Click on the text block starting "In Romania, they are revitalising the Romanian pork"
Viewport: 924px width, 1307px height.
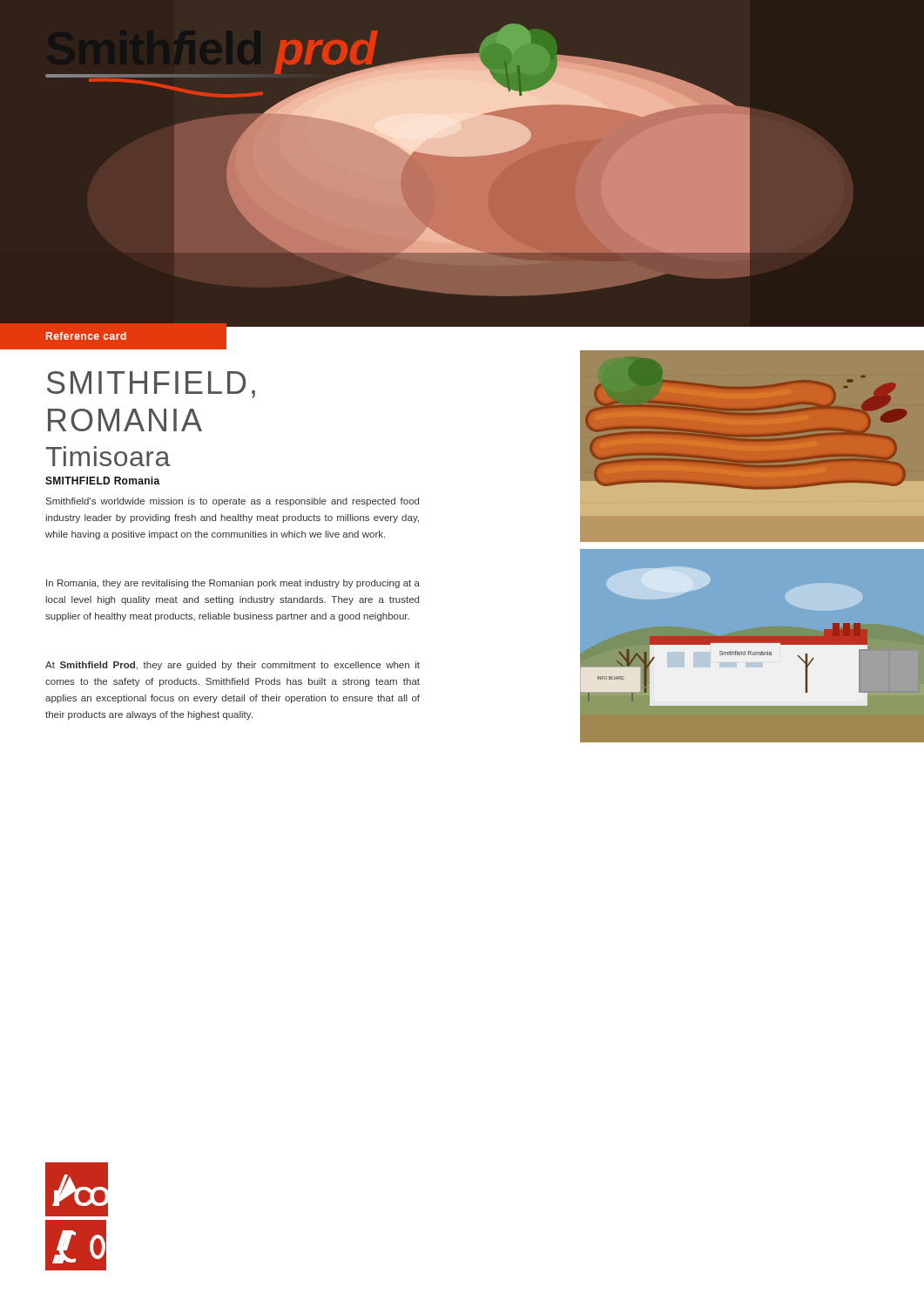233,599
